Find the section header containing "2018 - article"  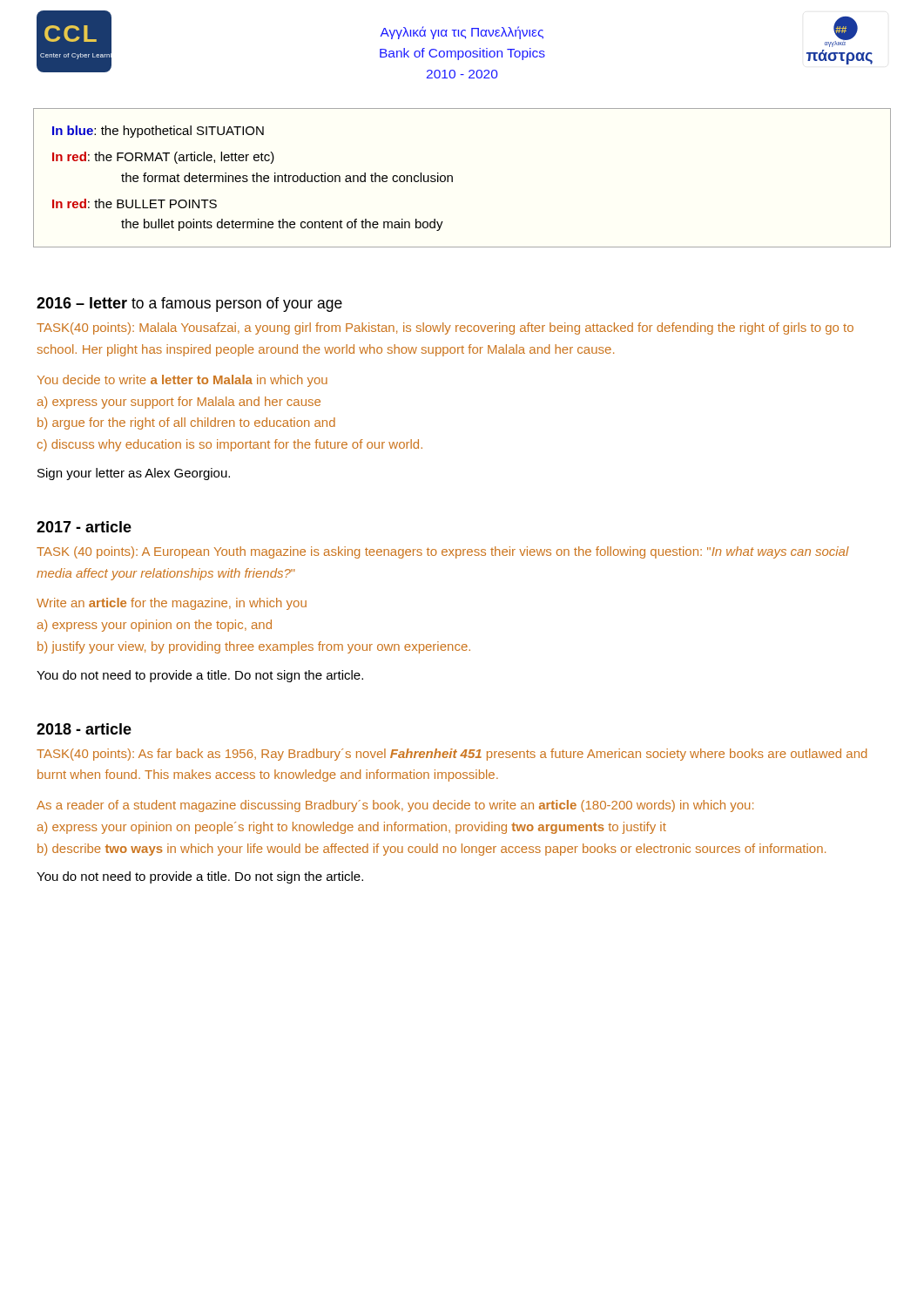(84, 729)
